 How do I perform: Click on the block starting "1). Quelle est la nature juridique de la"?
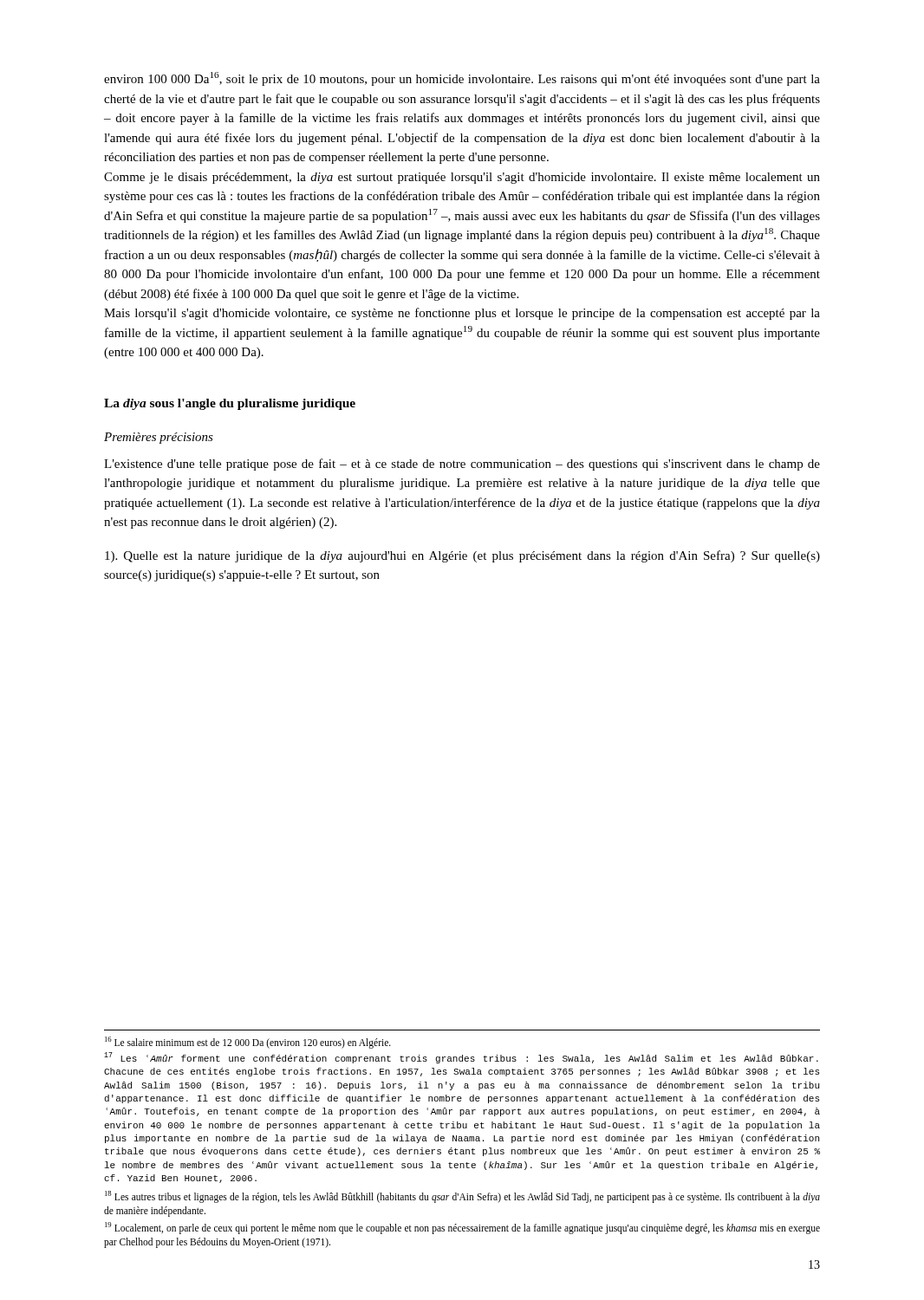[x=462, y=565]
